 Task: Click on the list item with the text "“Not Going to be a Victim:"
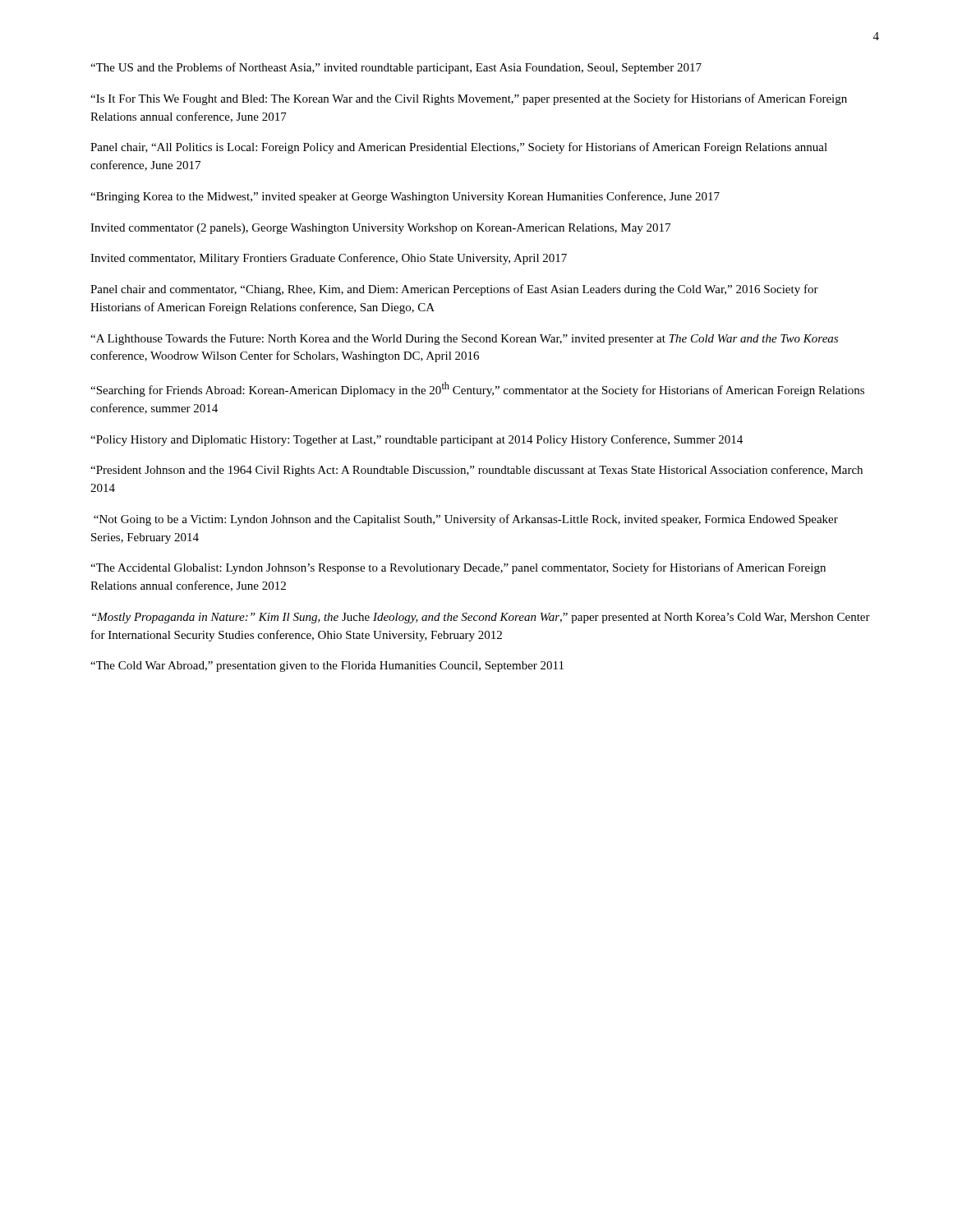(x=464, y=528)
